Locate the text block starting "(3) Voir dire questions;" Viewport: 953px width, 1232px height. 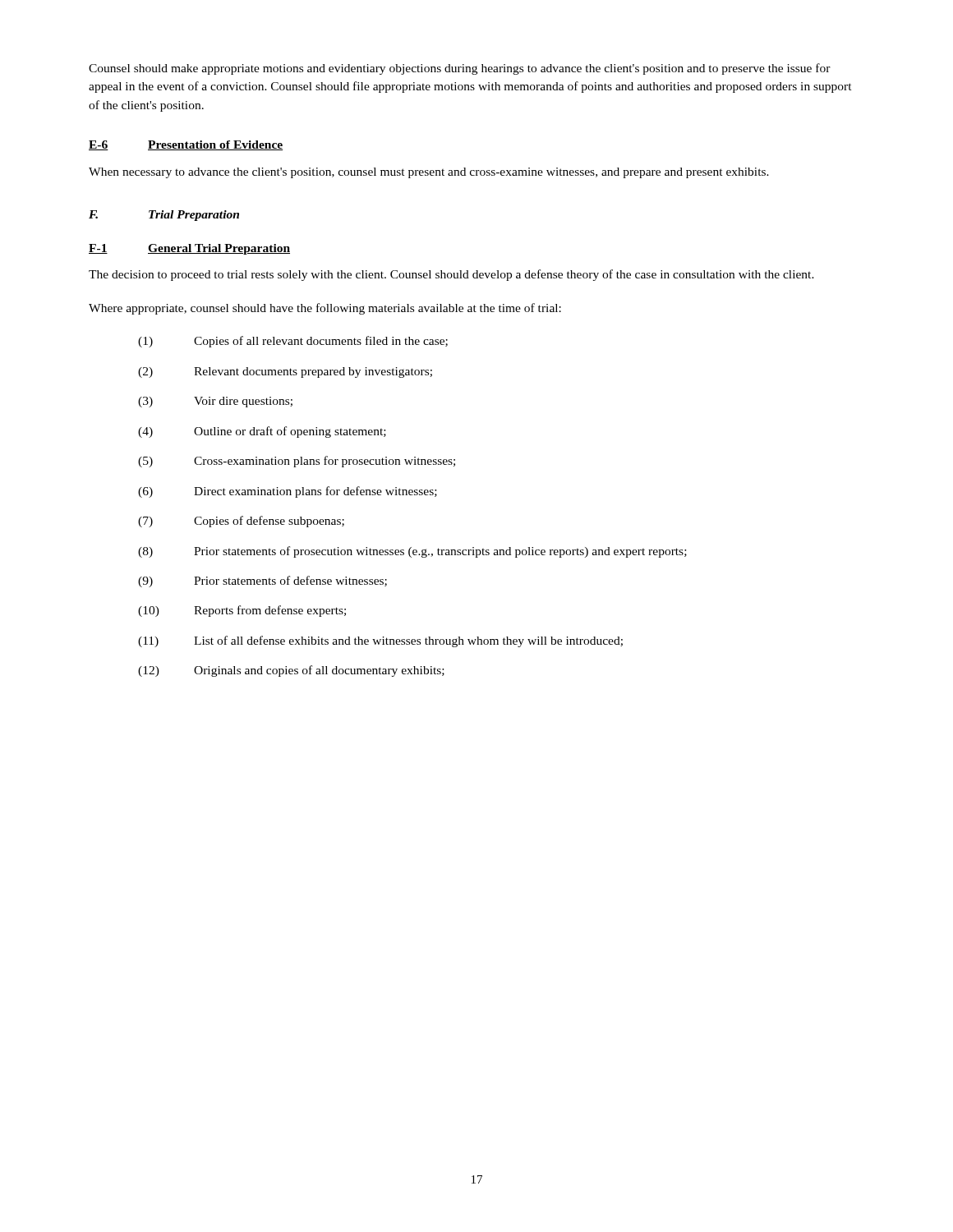point(215,402)
